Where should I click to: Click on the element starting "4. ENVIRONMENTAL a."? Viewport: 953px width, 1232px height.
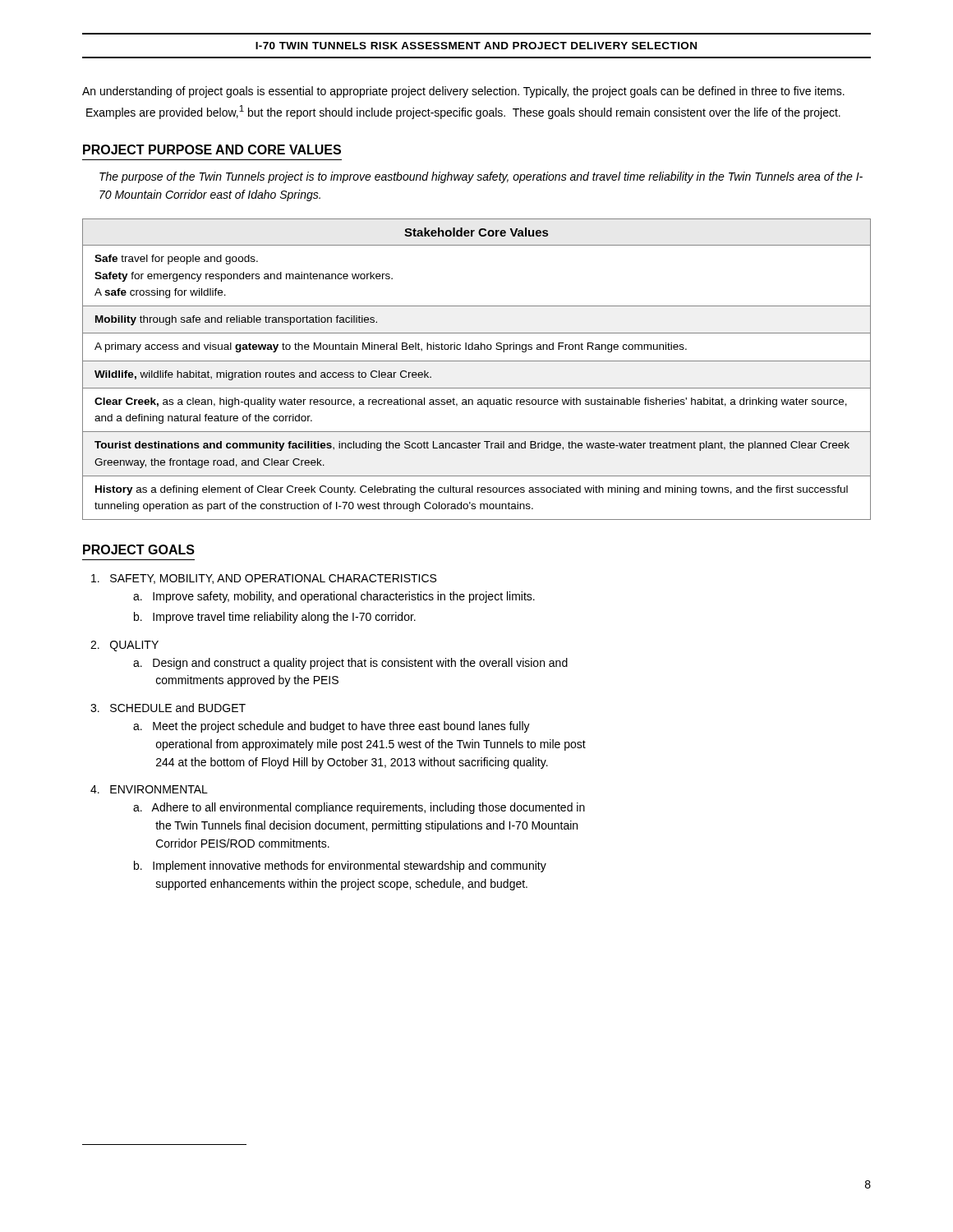(481, 838)
